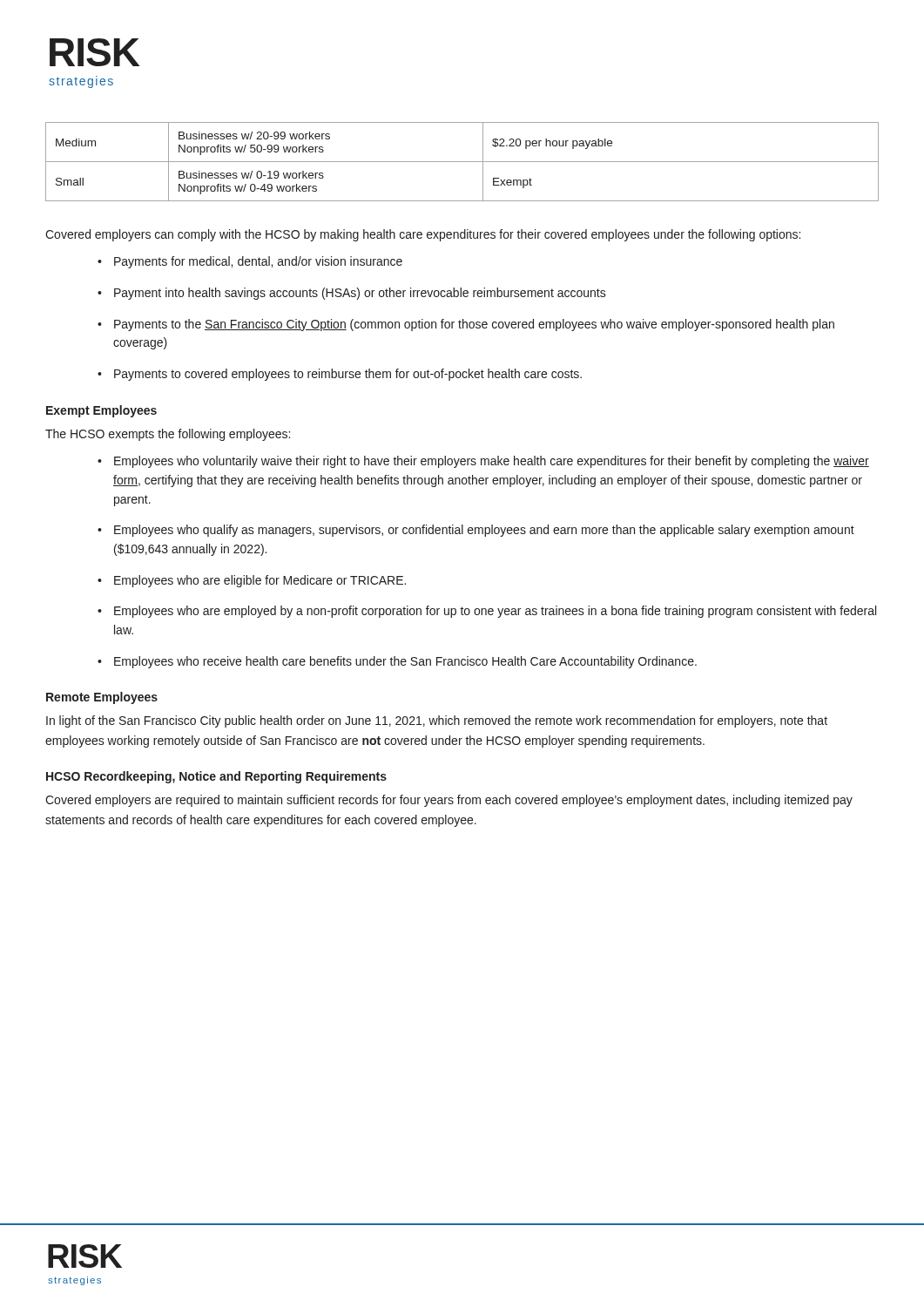Find the table that mentions "$2.20 per hour payable"
Image resolution: width=924 pixels, height=1307 pixels.
tap(462, 162)
